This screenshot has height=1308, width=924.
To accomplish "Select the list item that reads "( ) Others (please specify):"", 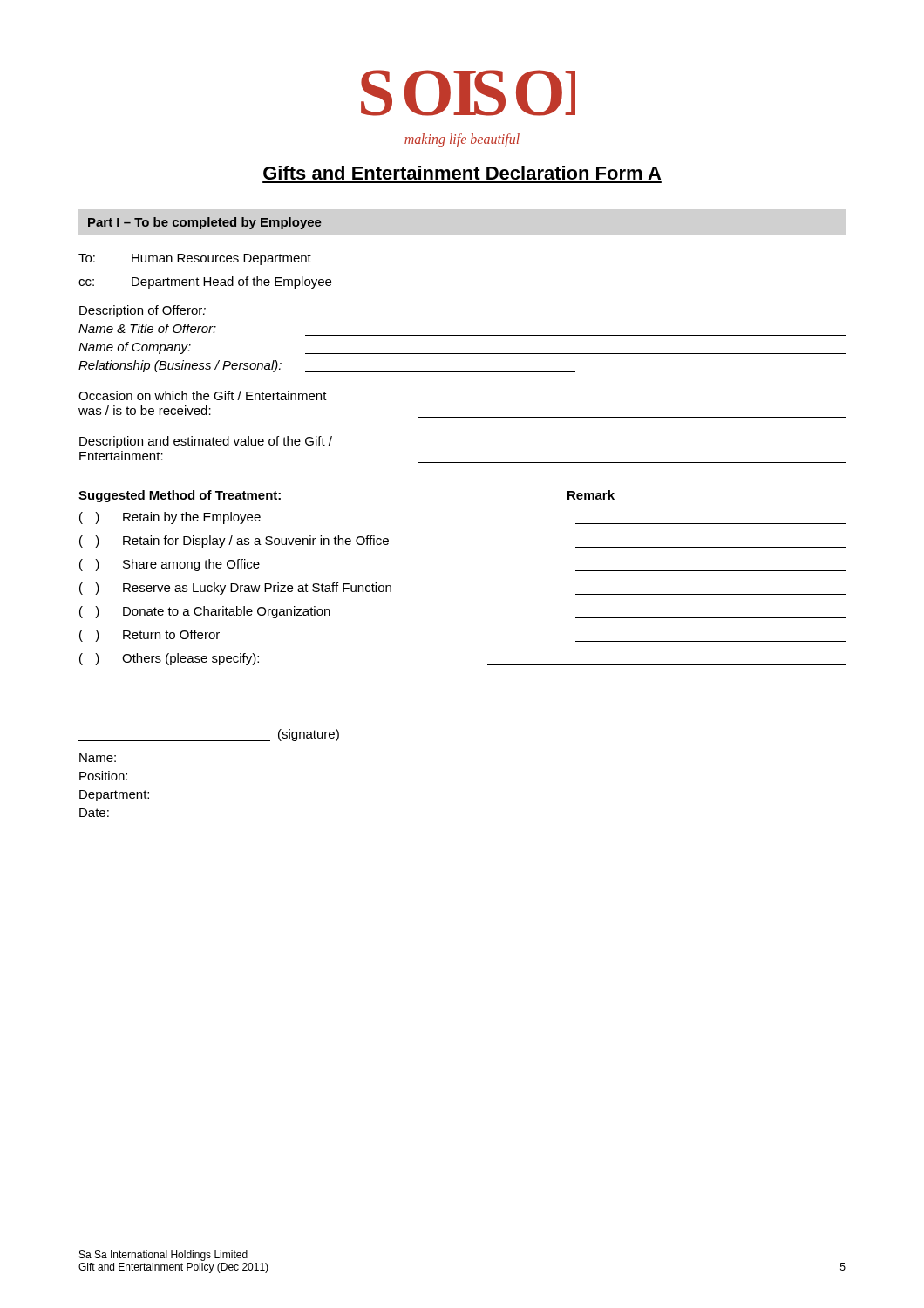I will pos(197,659).
